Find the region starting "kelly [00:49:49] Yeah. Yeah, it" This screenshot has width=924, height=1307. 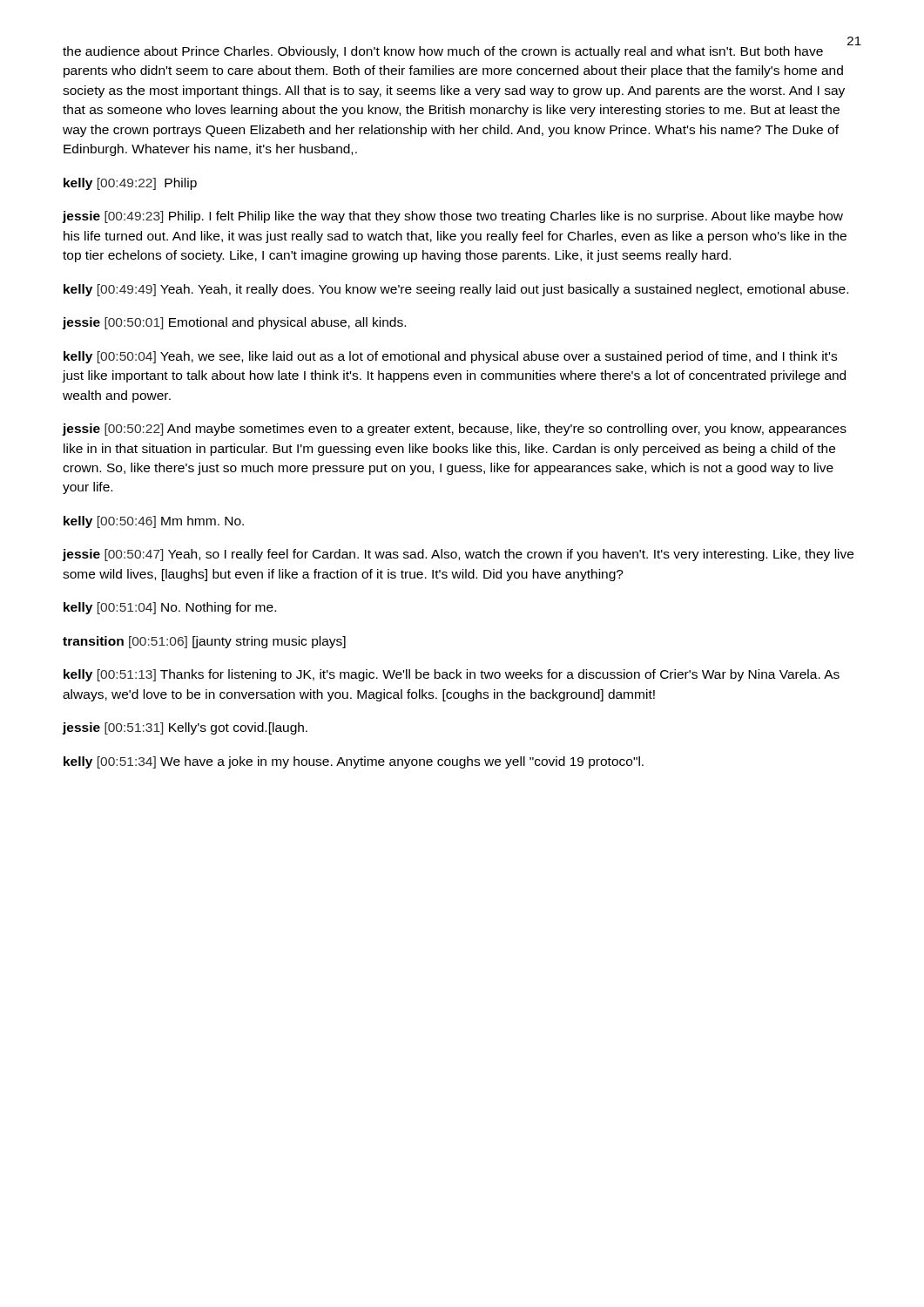[x=456, y=289]
